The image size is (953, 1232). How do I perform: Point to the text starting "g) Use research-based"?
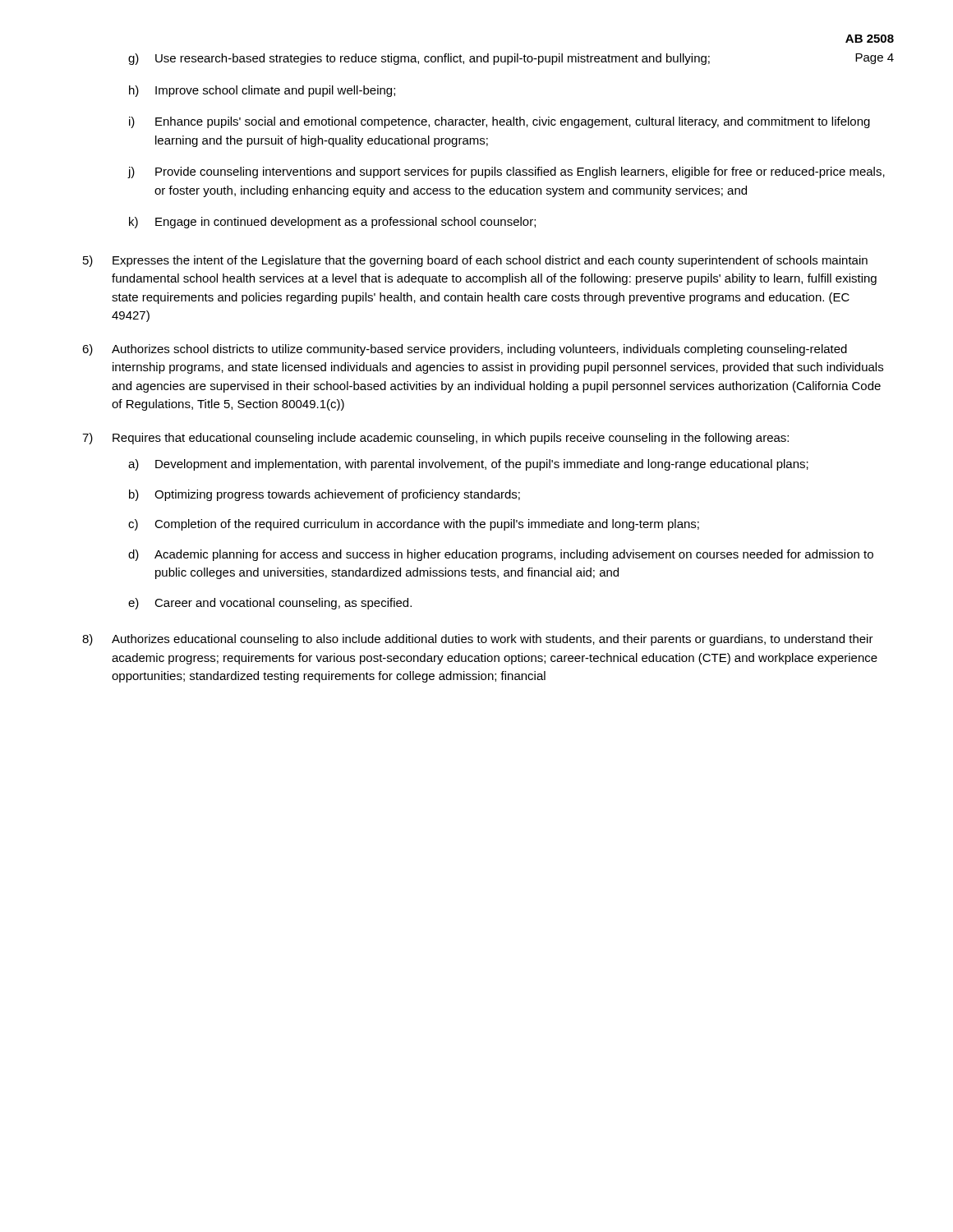tap(508, 59)
